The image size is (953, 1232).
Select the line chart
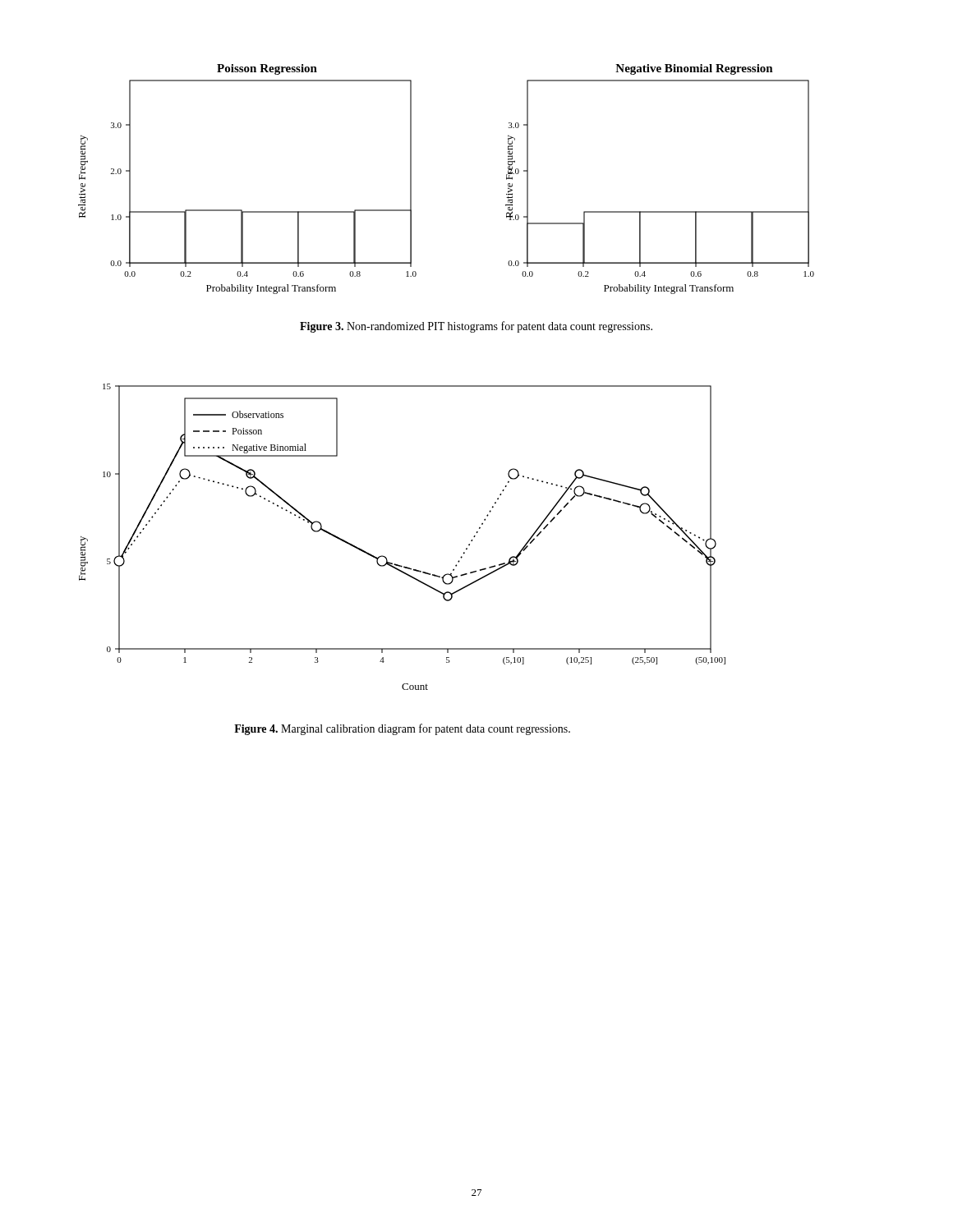[403, 542]
